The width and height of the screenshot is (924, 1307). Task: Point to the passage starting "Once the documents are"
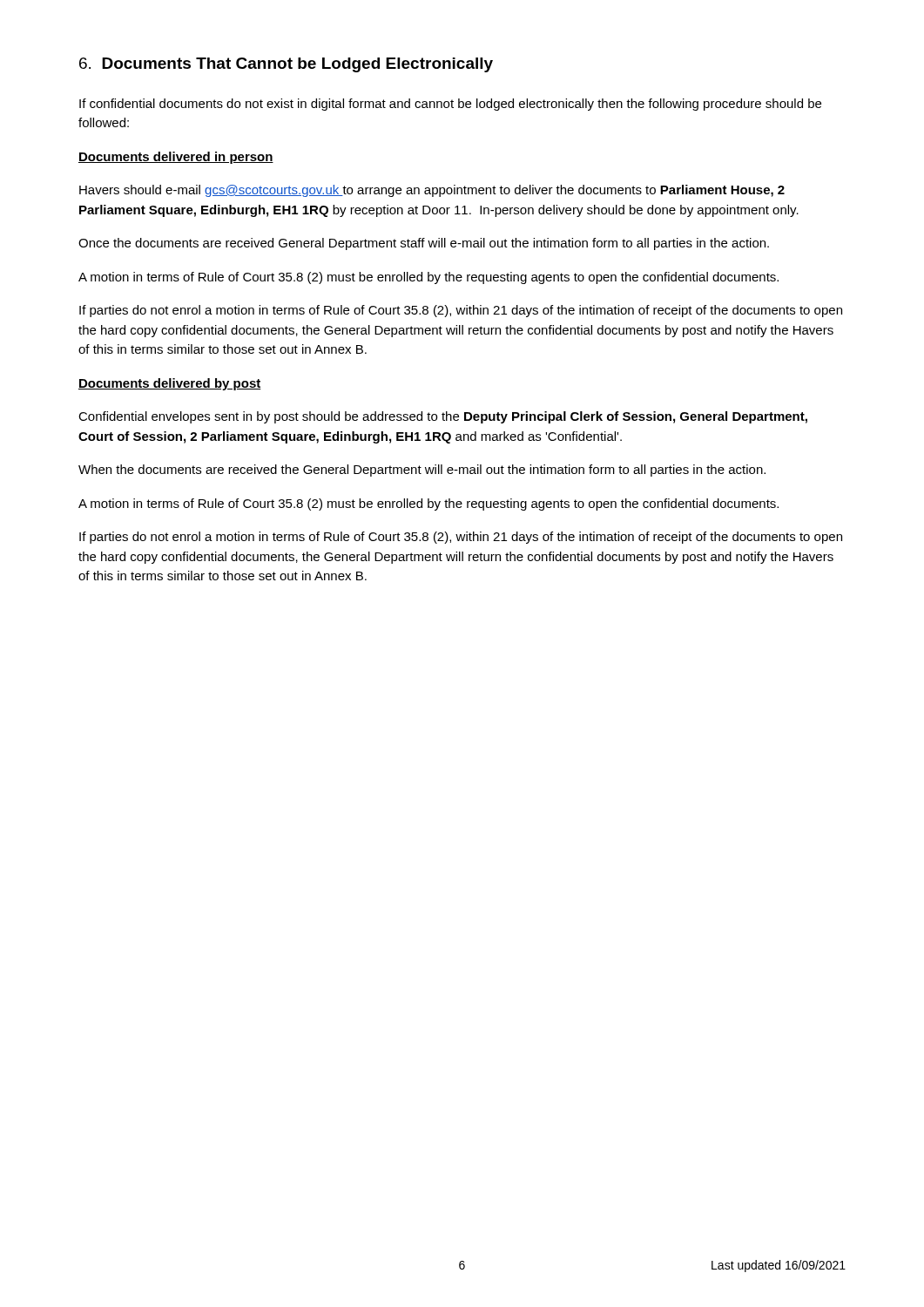coord(424,243)
